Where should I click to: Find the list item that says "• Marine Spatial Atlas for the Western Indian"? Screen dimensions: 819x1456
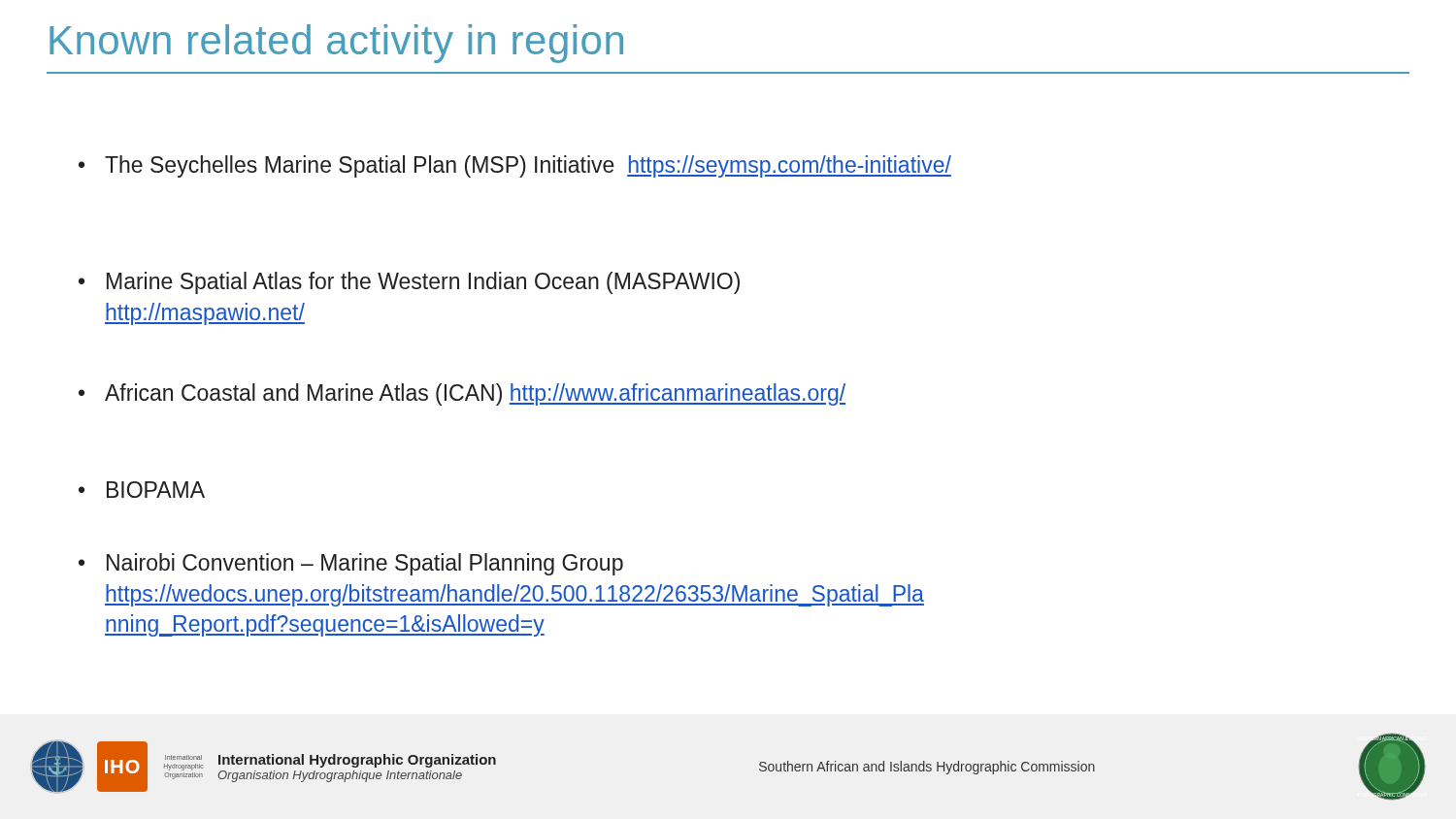pos(409,296)
